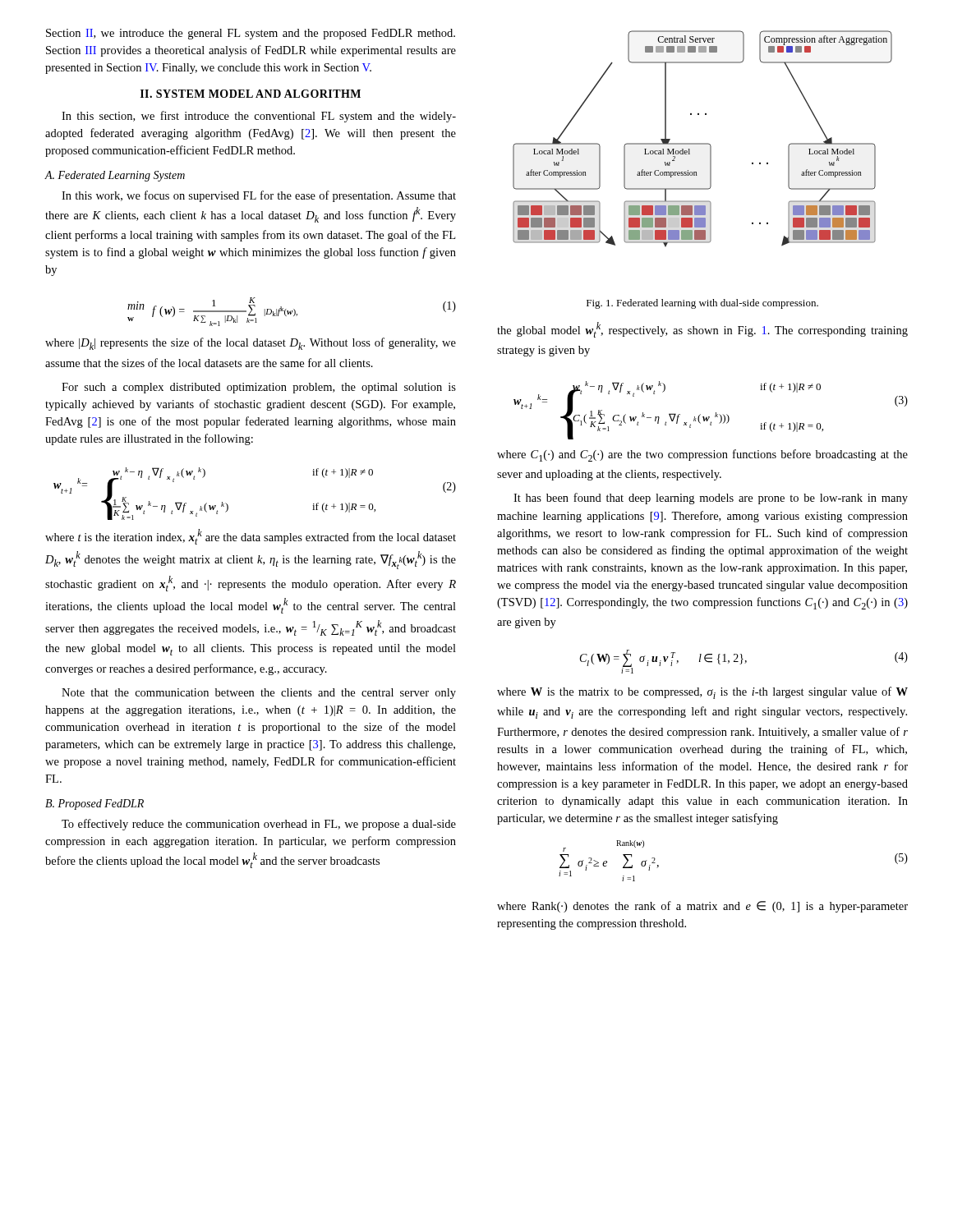Click the passage that begins "the global model wtk,"
This screenshot has width=953, height=1232.
[702, 339]
